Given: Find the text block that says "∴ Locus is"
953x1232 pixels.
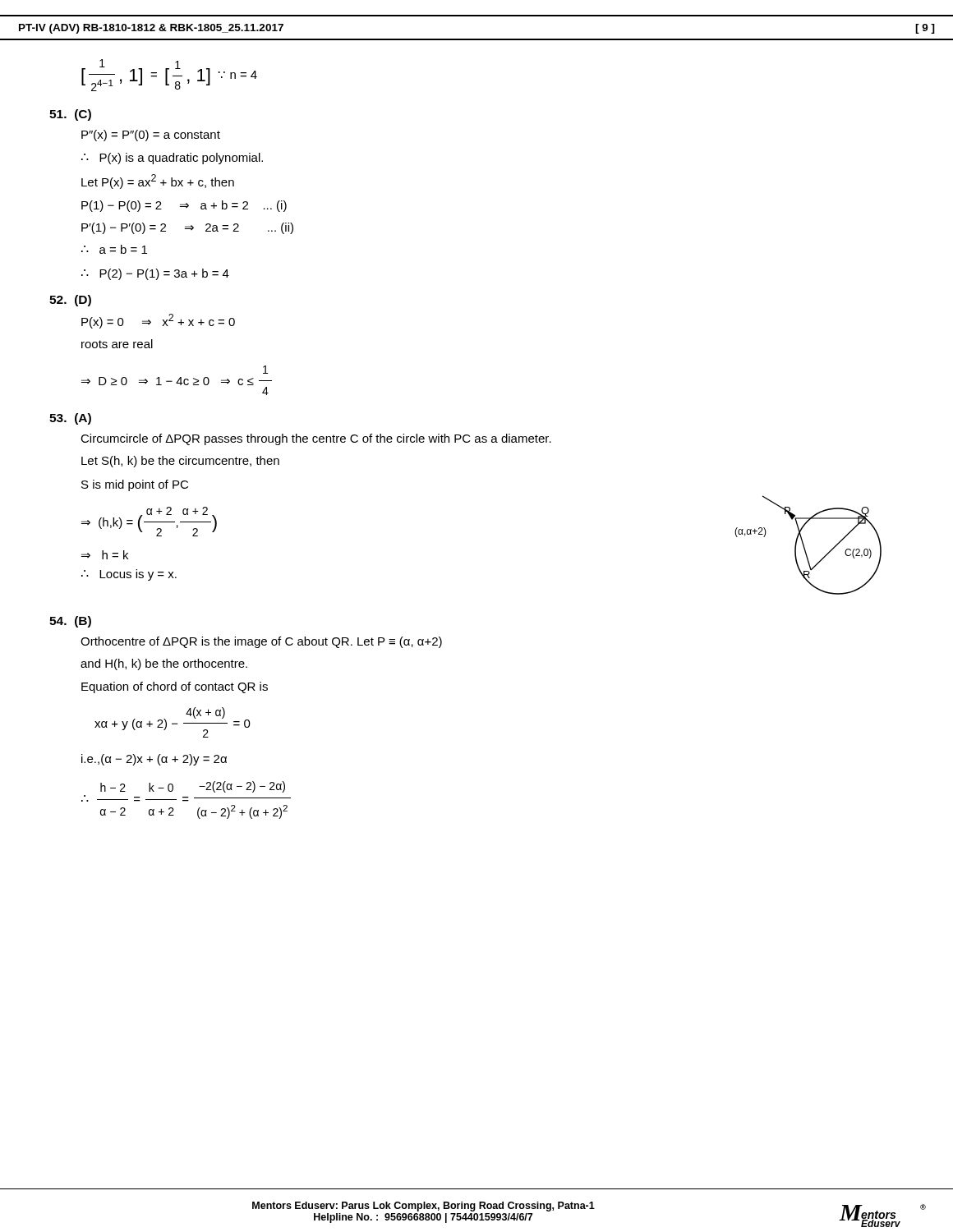Looking at the screenshot, I should tap(129, 574).
